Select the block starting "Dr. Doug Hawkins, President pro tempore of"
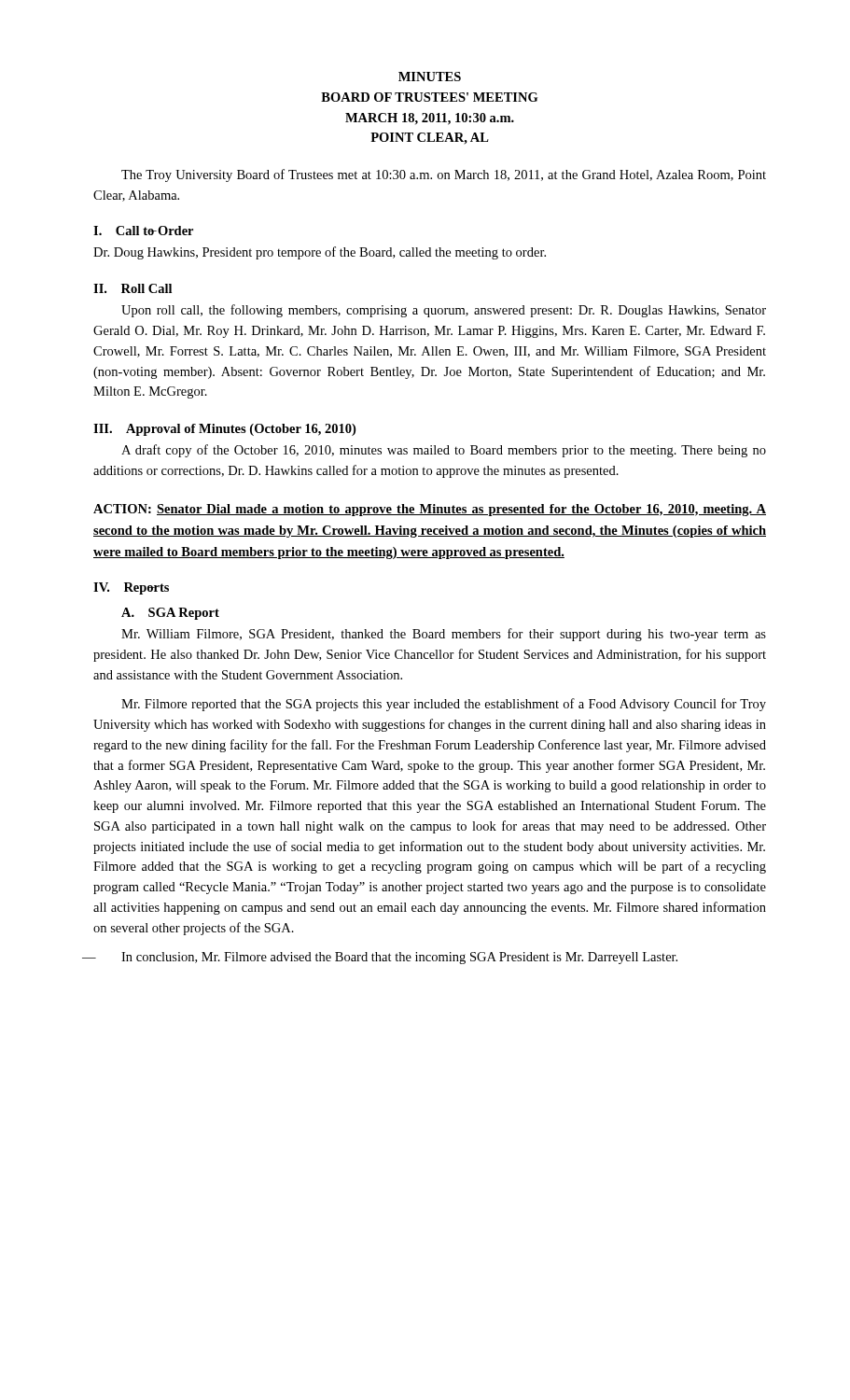The image size is (850, 1400). point(320,252)
